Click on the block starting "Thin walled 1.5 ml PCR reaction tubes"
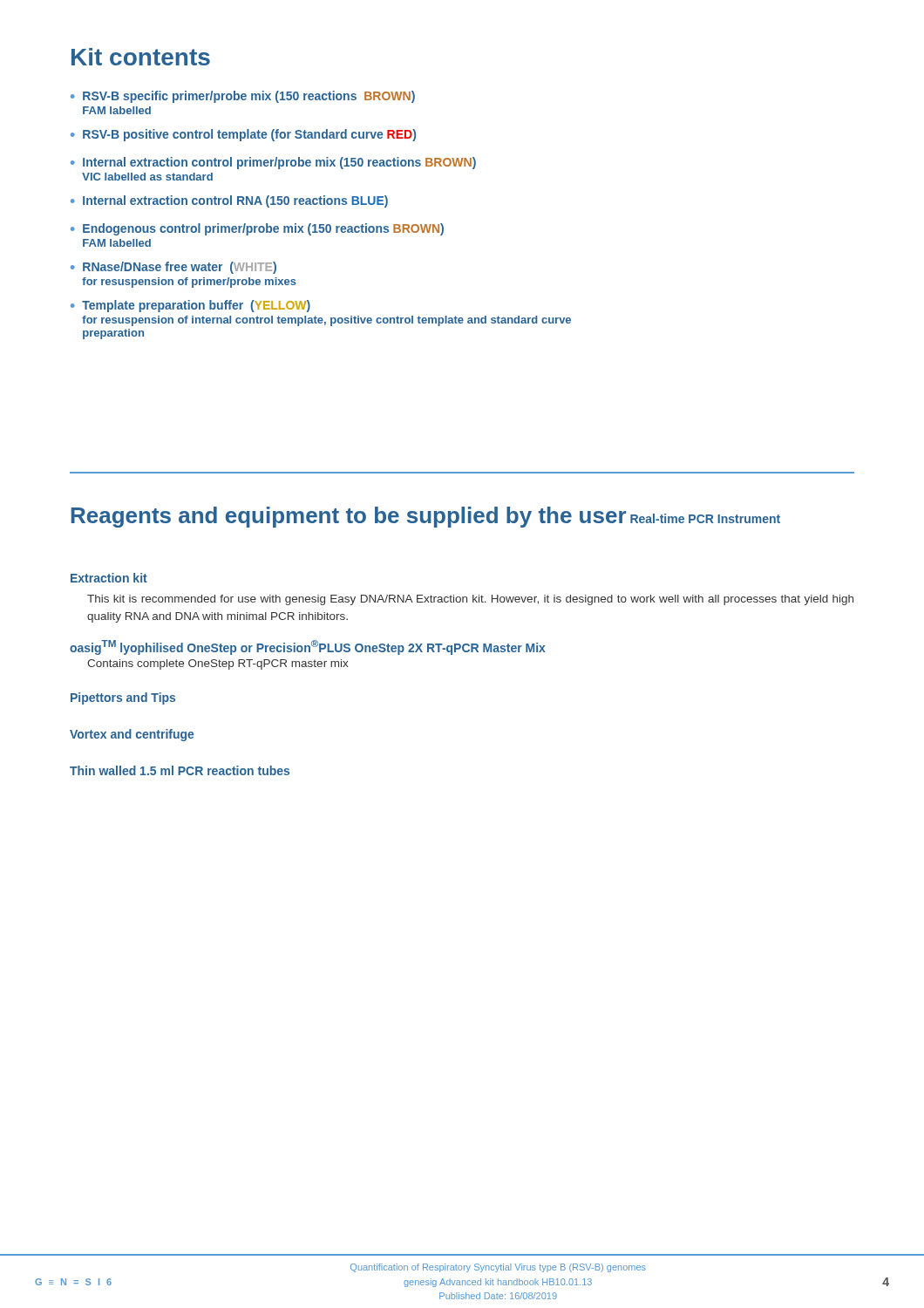 click(180, 771)
